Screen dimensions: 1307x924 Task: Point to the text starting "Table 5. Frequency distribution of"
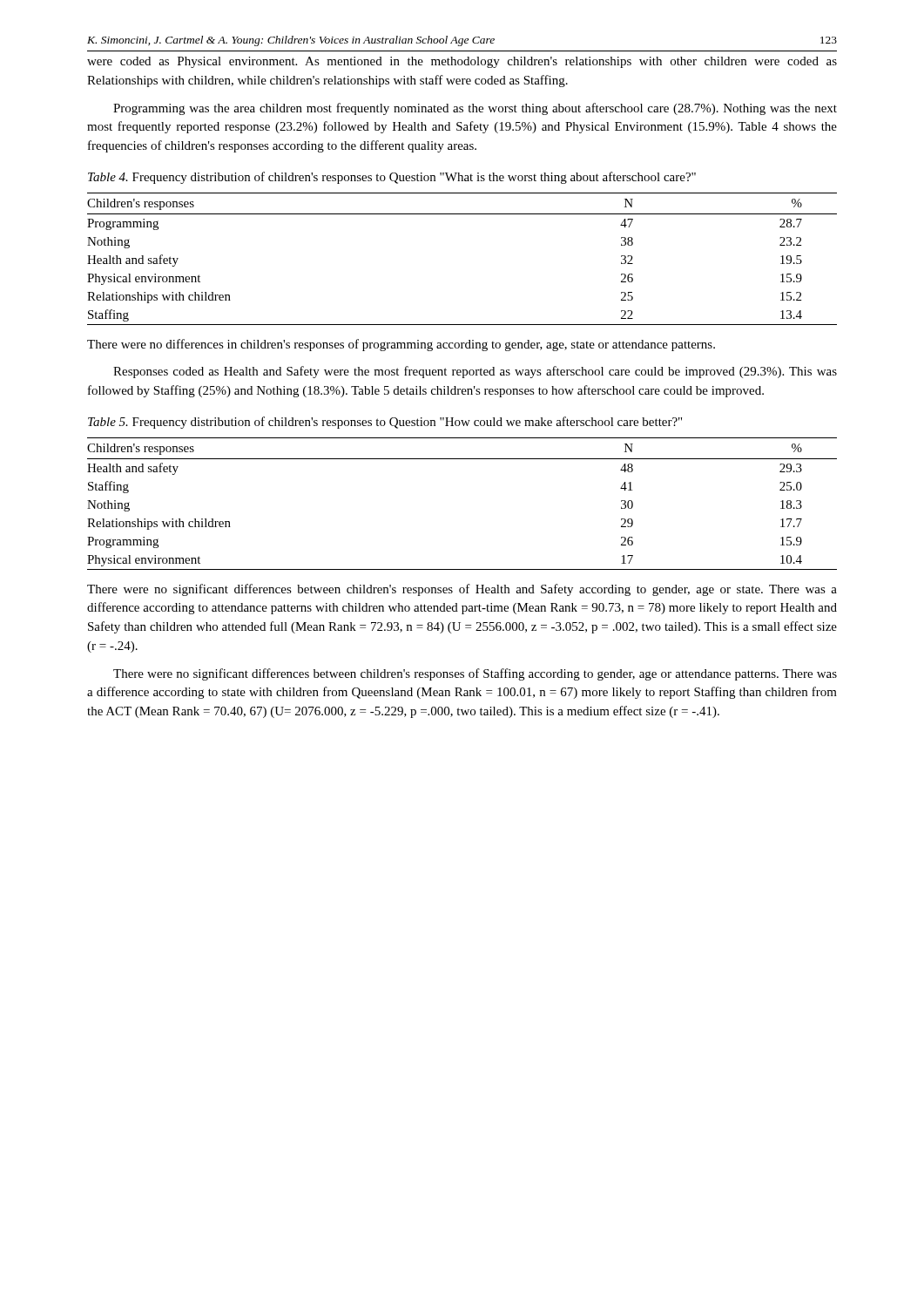385,422
